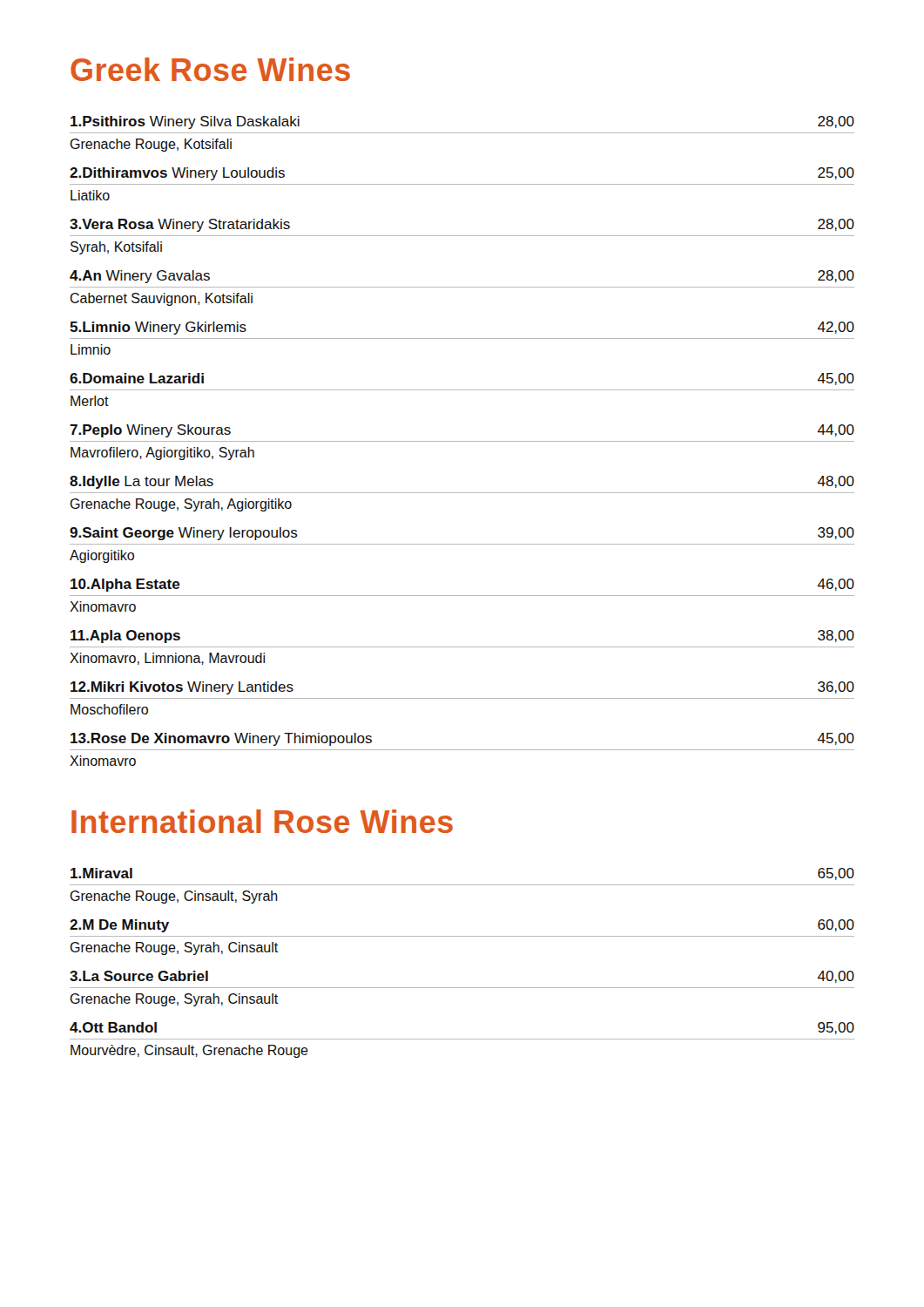Find "Greek Rose Wines" on this page
Image resolution: width=924 pixels, height=1307 pixels.
[x=211, y=71]
